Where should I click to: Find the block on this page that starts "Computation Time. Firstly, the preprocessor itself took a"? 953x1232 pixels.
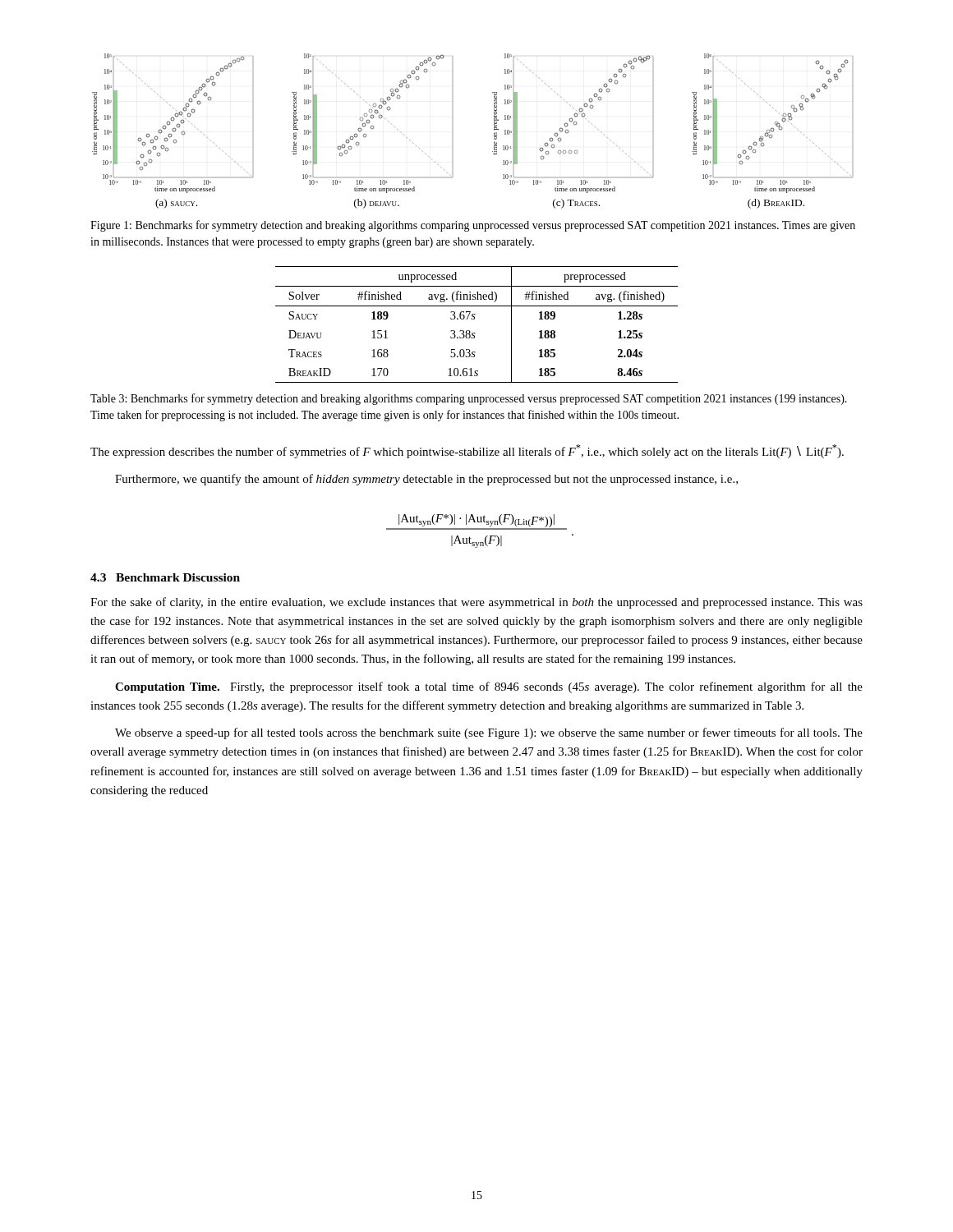(x=476, y=696)
